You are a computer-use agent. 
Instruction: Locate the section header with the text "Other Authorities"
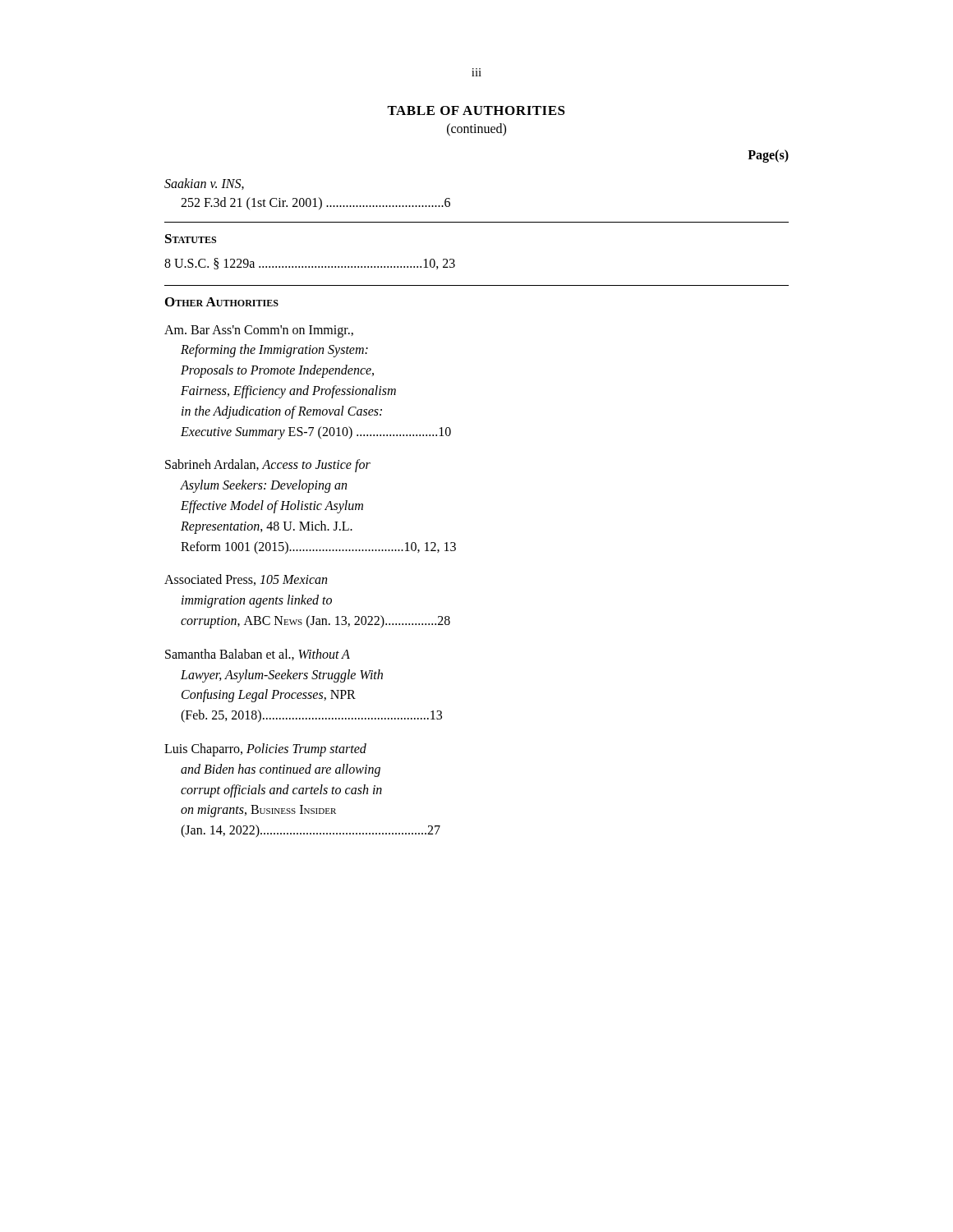[221, 301]
